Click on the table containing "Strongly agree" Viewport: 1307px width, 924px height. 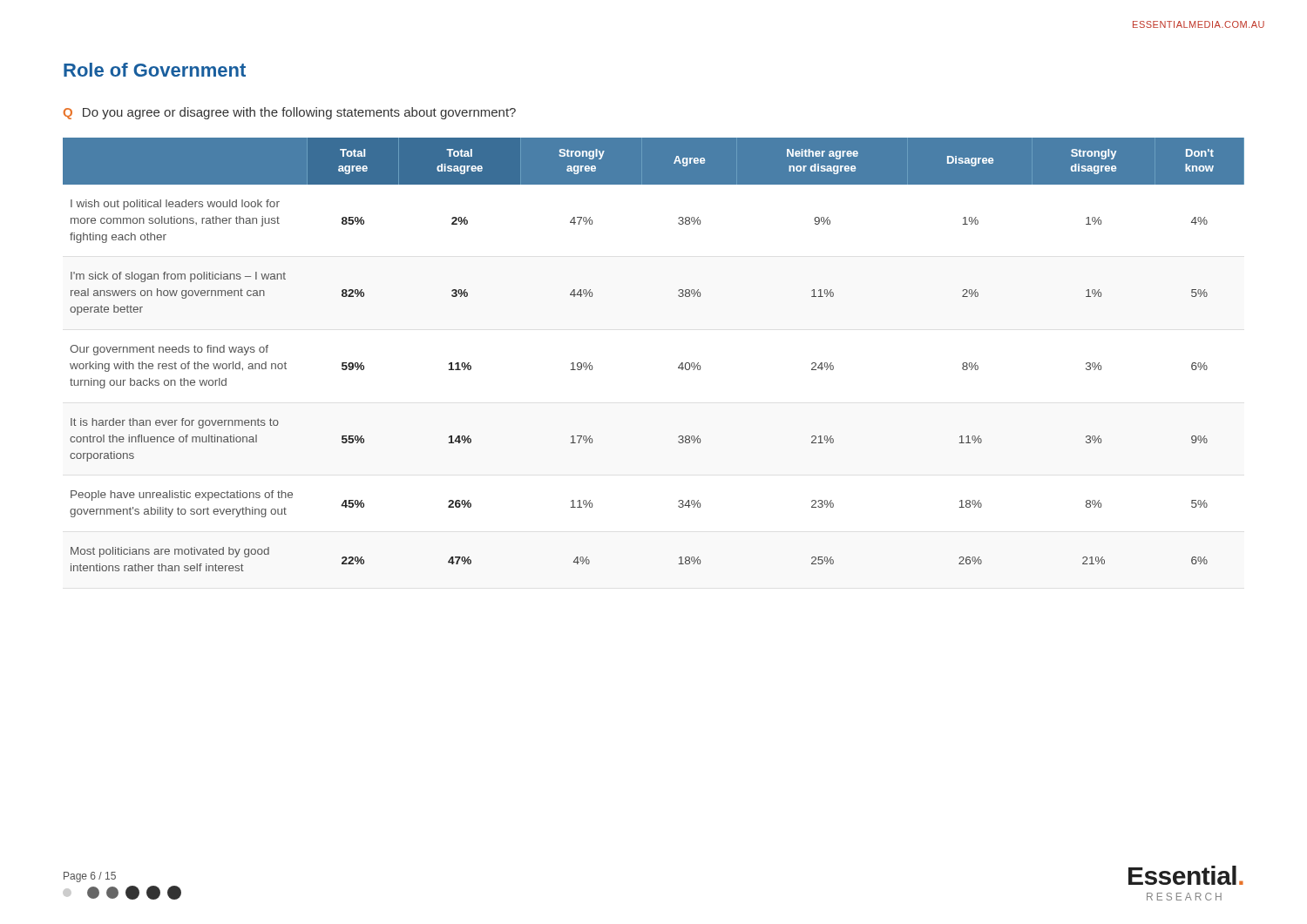coord(654,363)
